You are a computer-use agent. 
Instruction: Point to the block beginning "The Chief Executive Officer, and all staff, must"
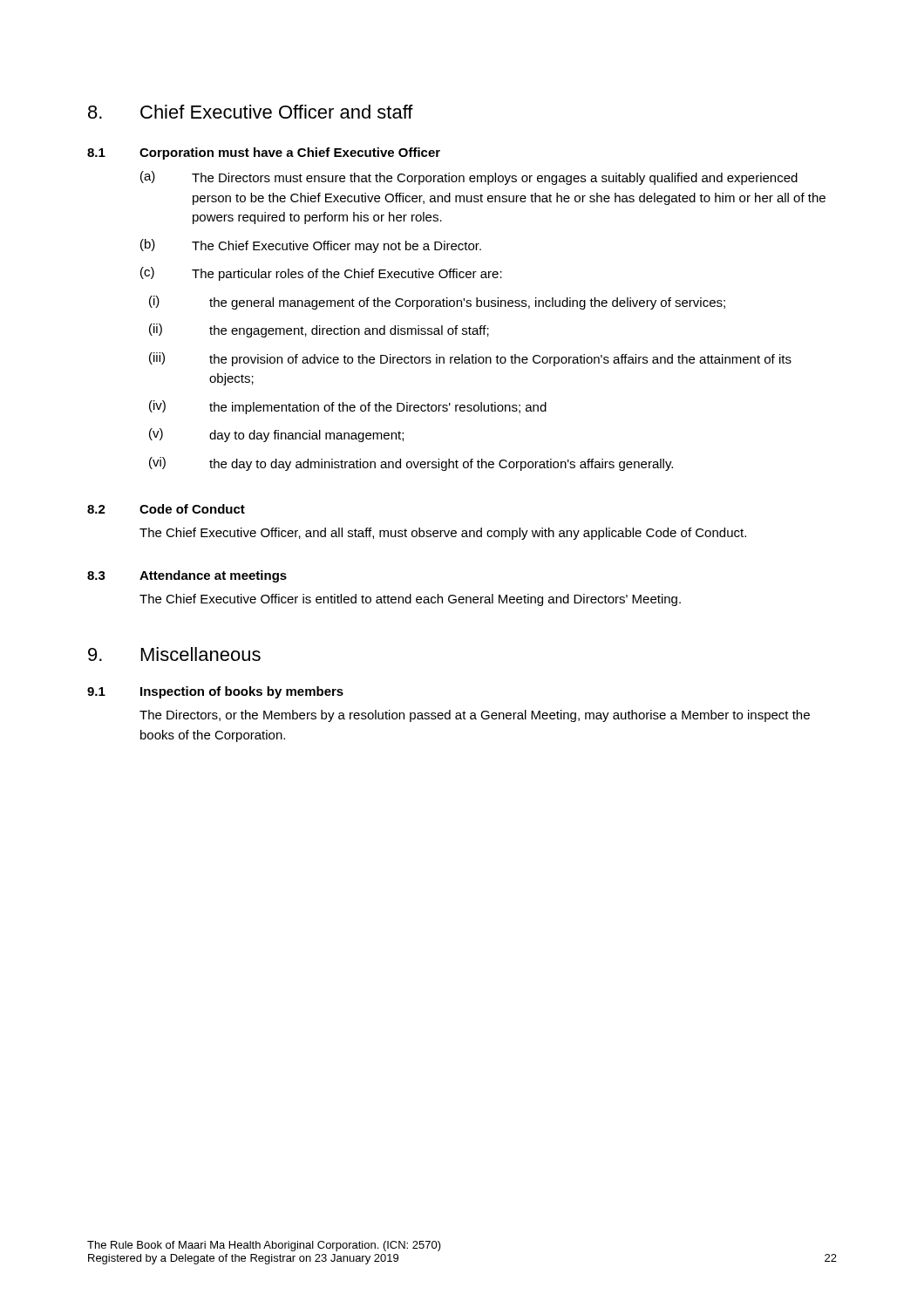coord(443,532)
